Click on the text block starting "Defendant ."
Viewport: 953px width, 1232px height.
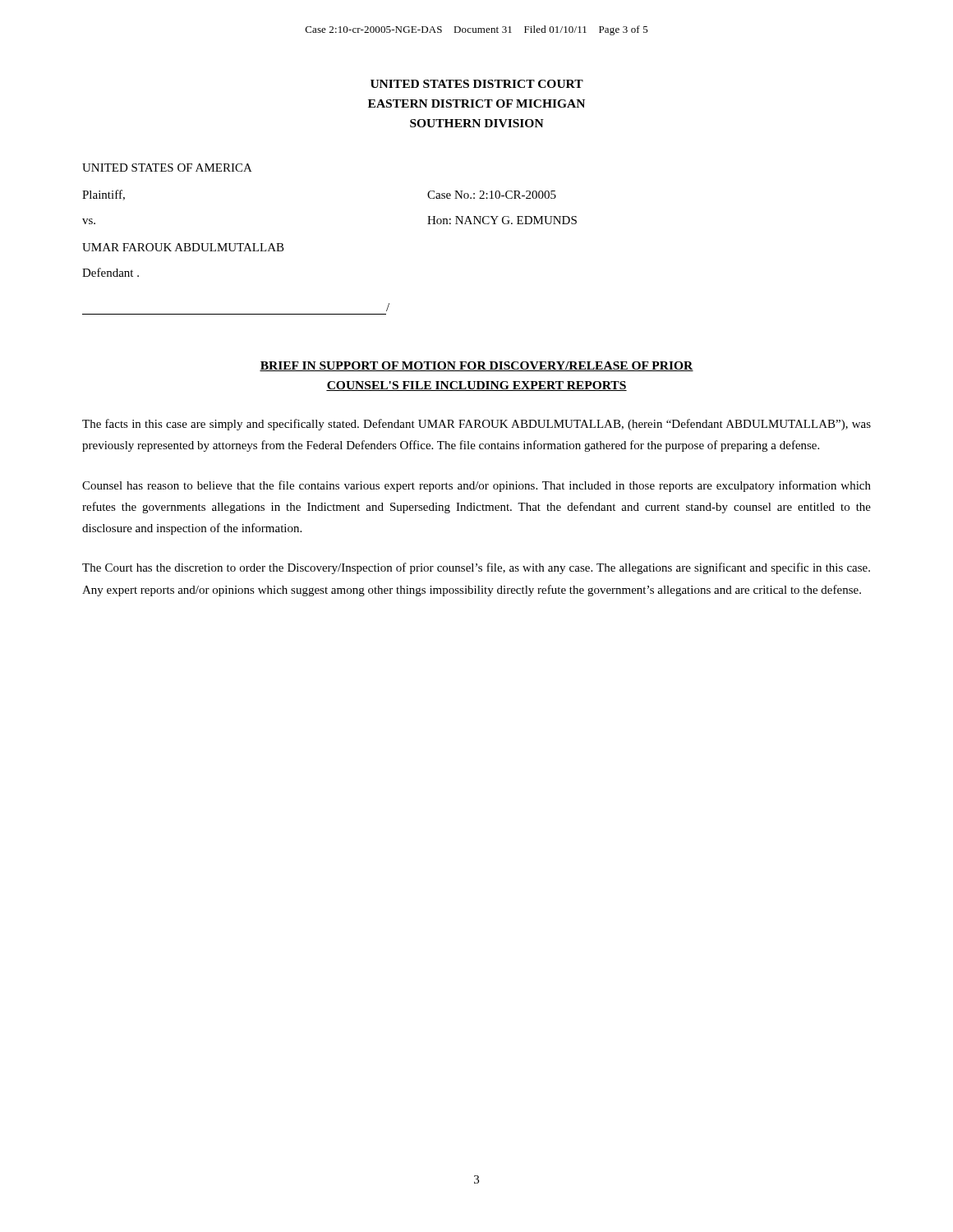111,273
